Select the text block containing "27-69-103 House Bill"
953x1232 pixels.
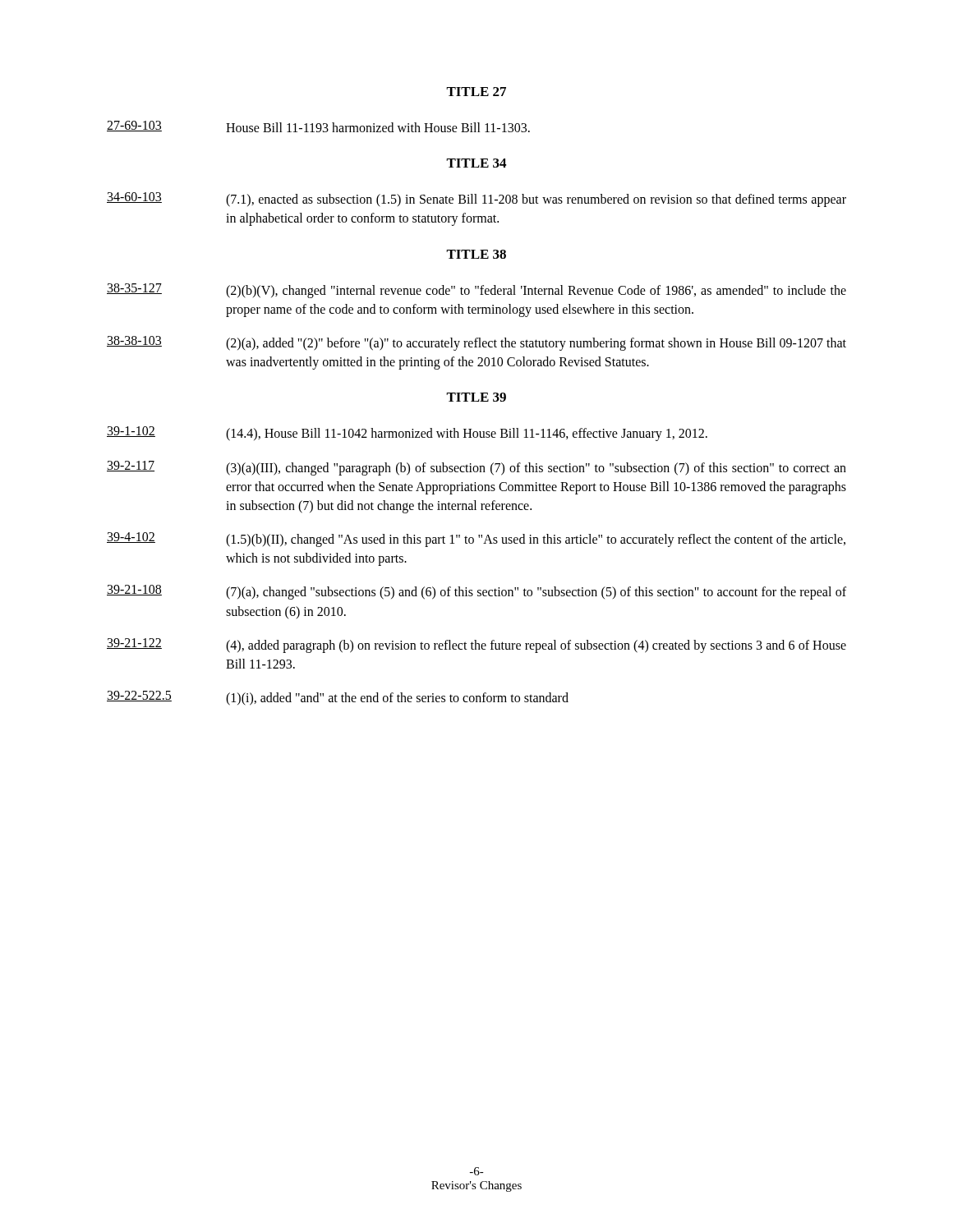[476, 128]
